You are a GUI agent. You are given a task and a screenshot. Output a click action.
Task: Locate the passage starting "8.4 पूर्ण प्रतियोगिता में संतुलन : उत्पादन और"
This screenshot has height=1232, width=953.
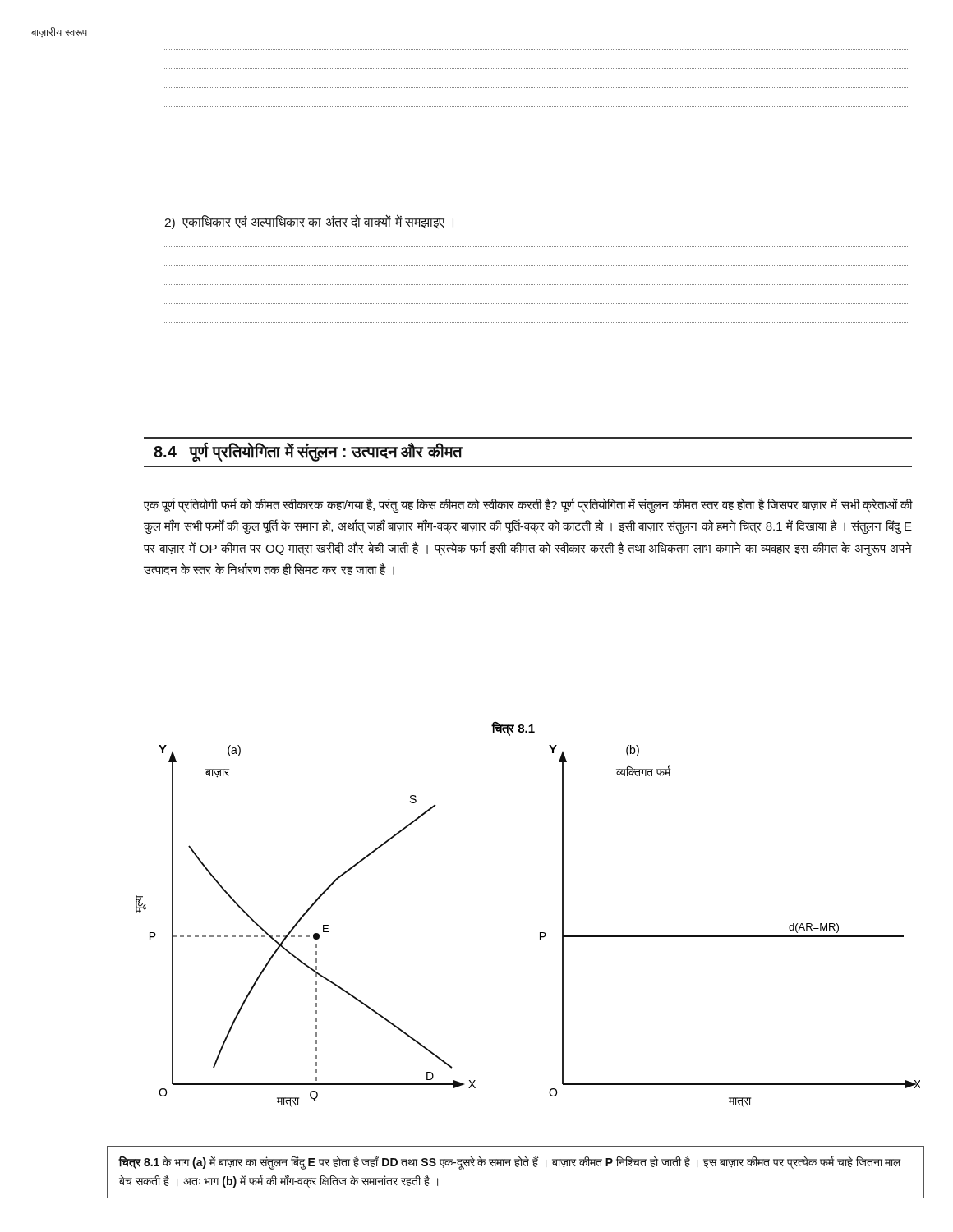tap(308, 452)
